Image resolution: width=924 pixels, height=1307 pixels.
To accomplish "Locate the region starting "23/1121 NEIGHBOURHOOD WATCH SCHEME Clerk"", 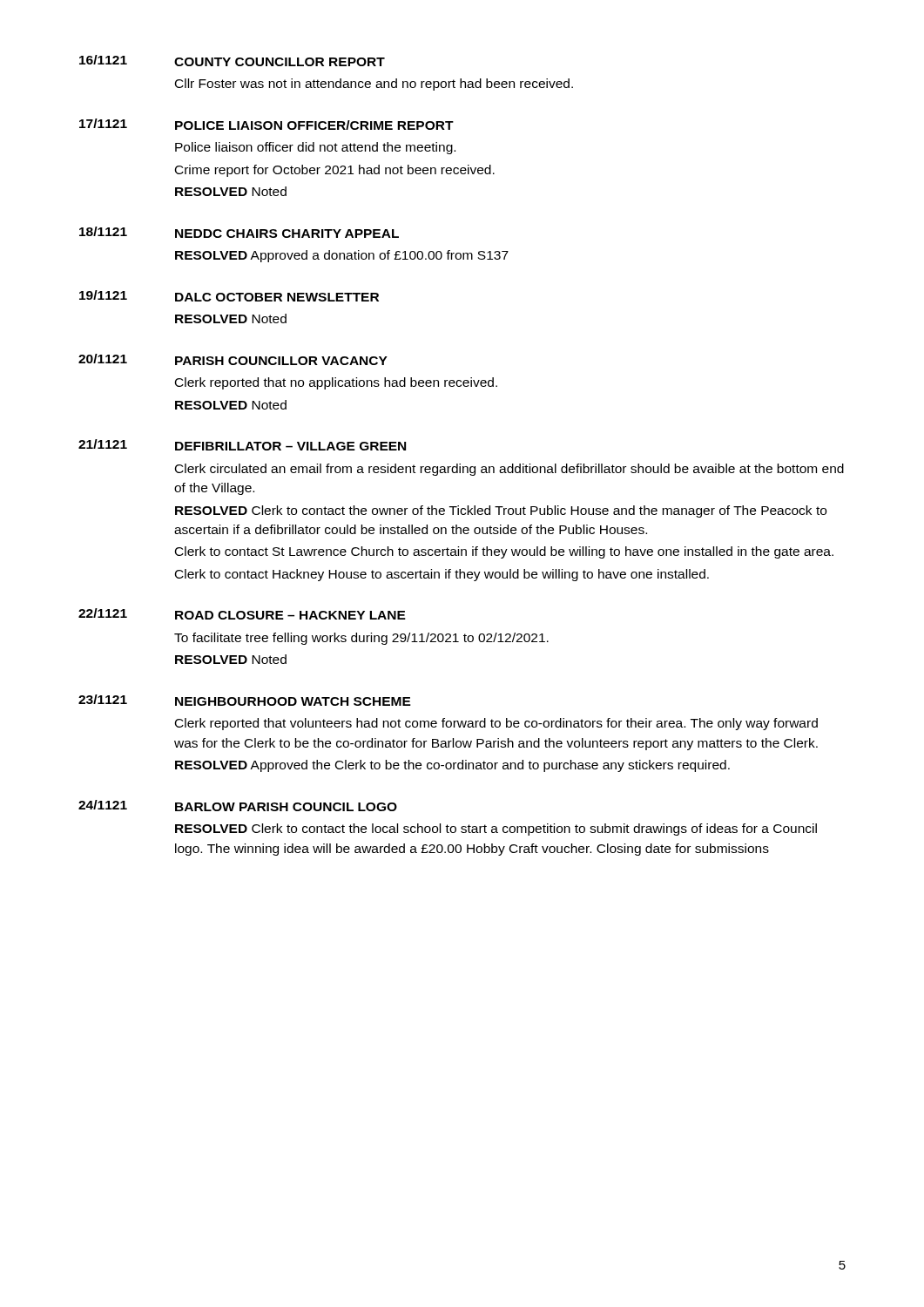I will click(x=462, y=735).
